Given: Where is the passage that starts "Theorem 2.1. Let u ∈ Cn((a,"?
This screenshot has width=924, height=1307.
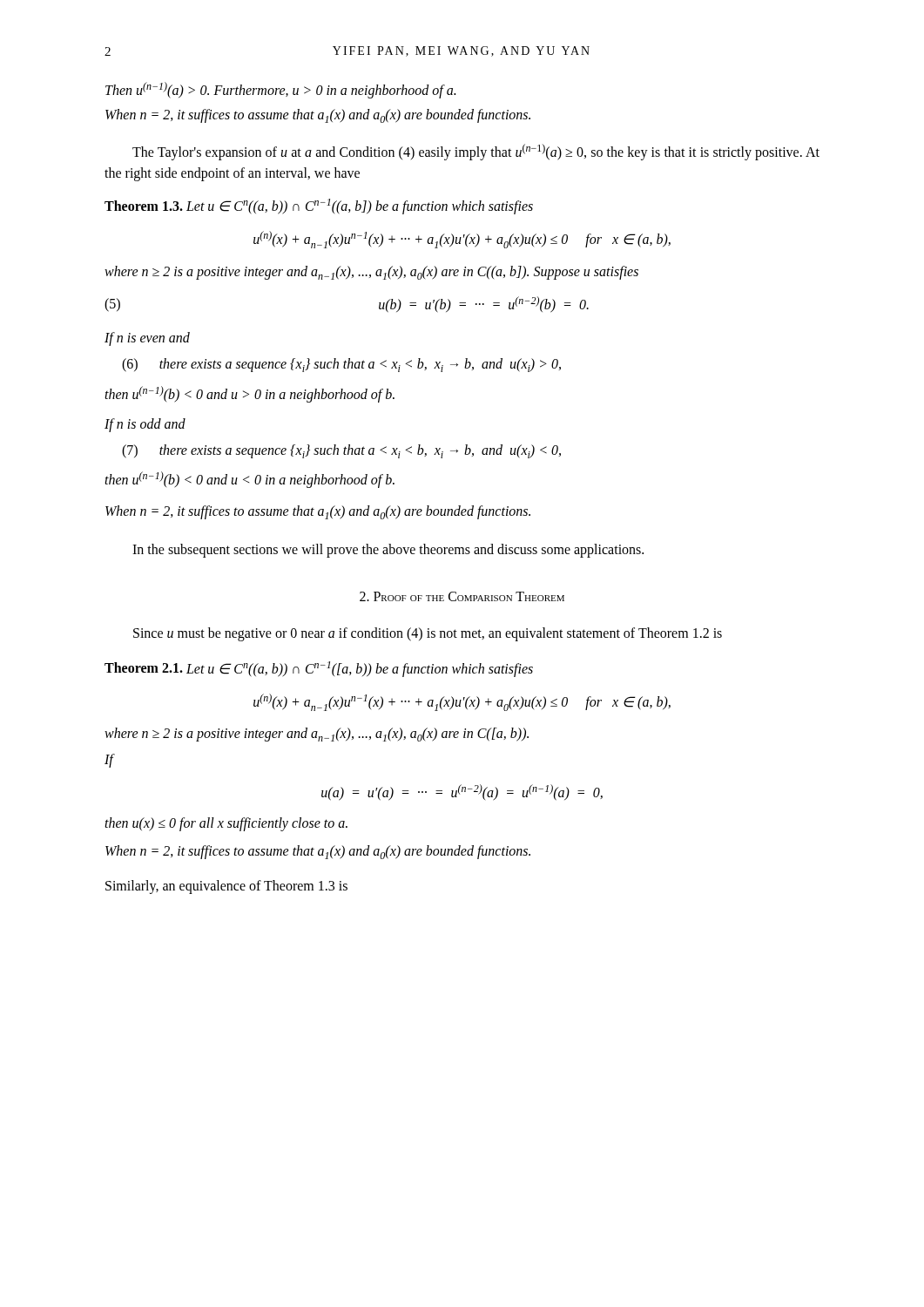Looking at the screenshot, I should click(319, 667).
